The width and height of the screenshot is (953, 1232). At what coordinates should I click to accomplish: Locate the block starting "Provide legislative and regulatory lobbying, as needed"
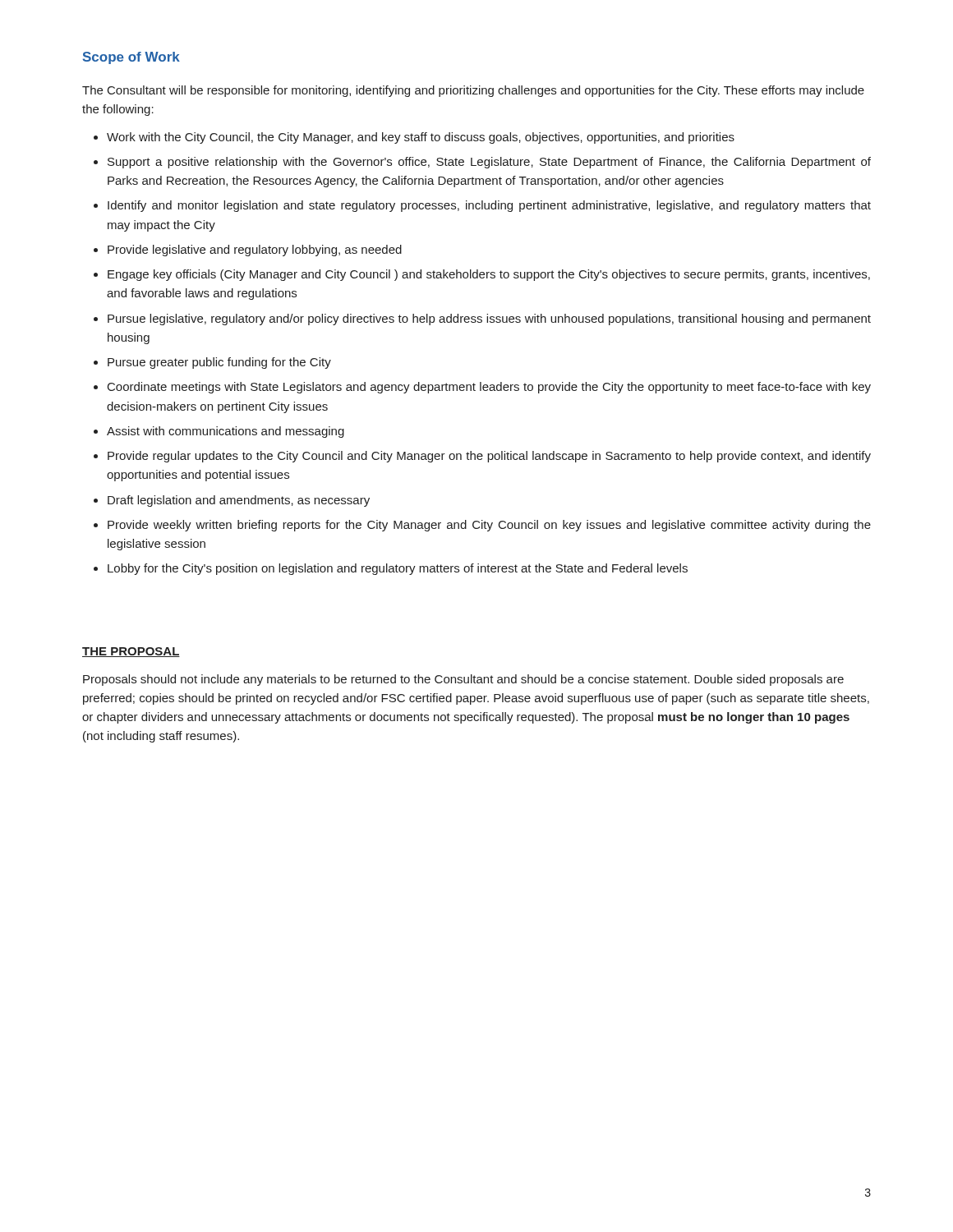coord(254,249)
